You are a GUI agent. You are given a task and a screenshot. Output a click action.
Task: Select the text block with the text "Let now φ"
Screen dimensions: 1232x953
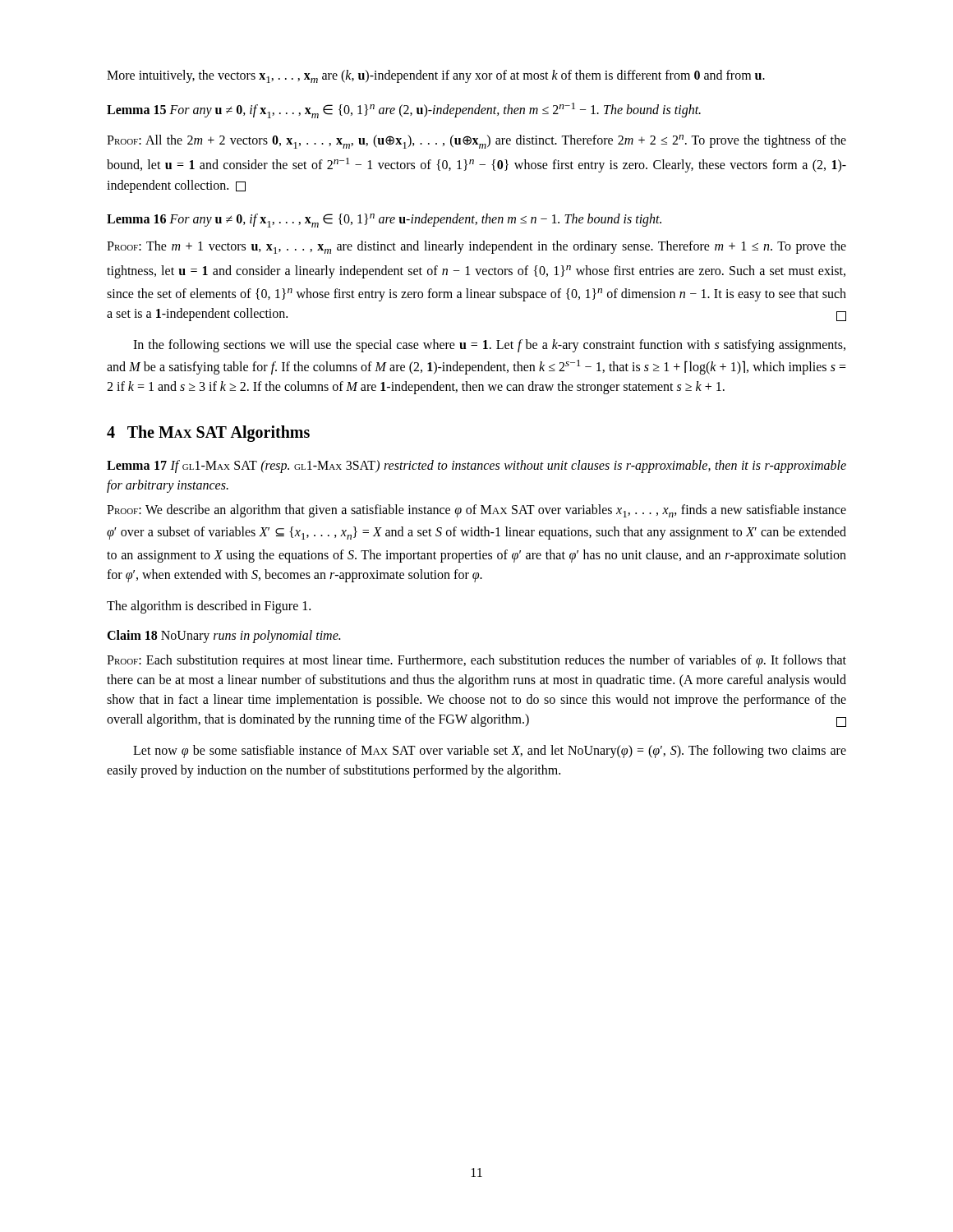click(476, 760)
